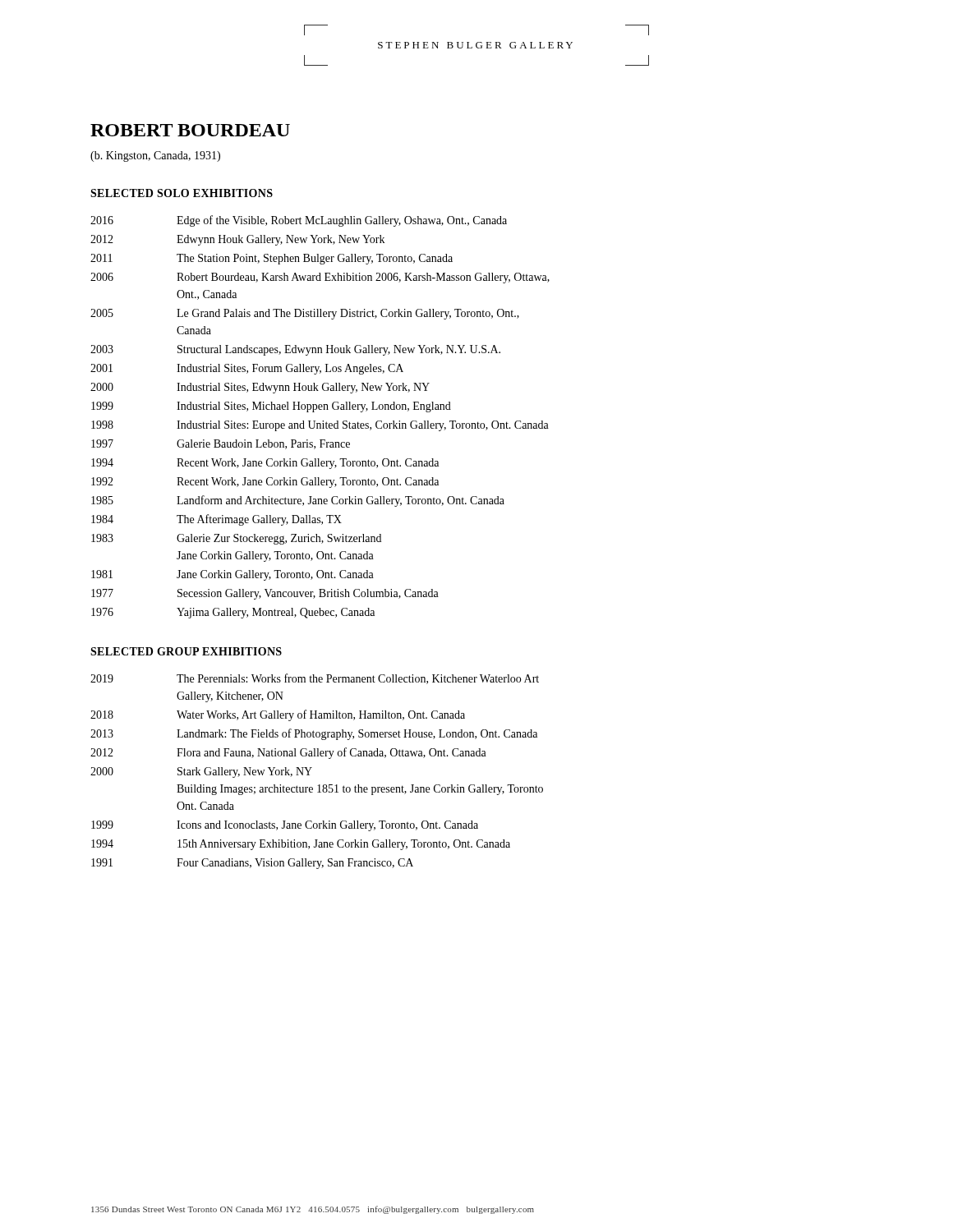The height and width of the screenshot is (1232, 953).
Task: Click on the list item that reads "2019 The Perennials: Works from"
Action: (476, 687)
